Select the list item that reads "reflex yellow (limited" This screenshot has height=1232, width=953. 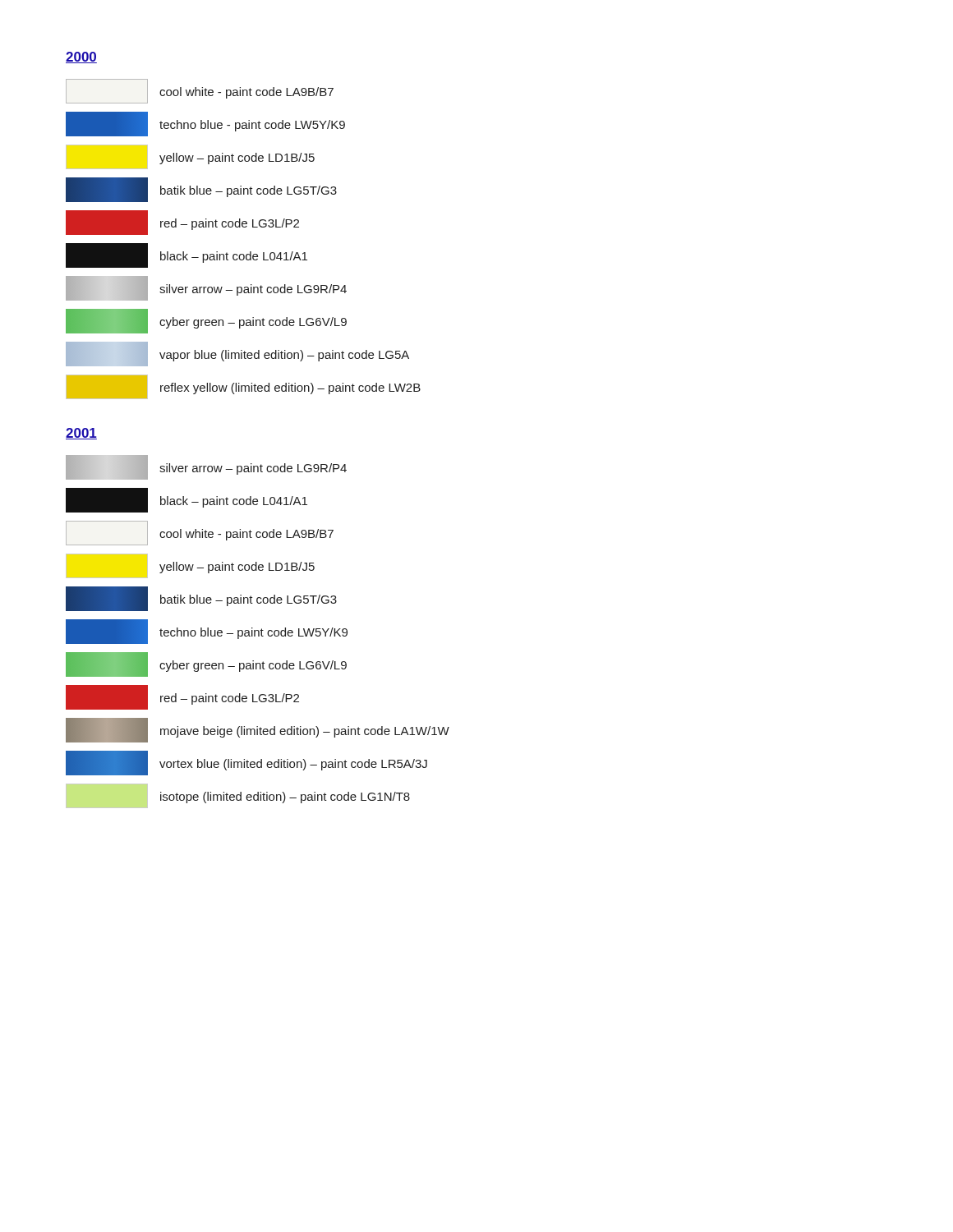pos(243,387)
